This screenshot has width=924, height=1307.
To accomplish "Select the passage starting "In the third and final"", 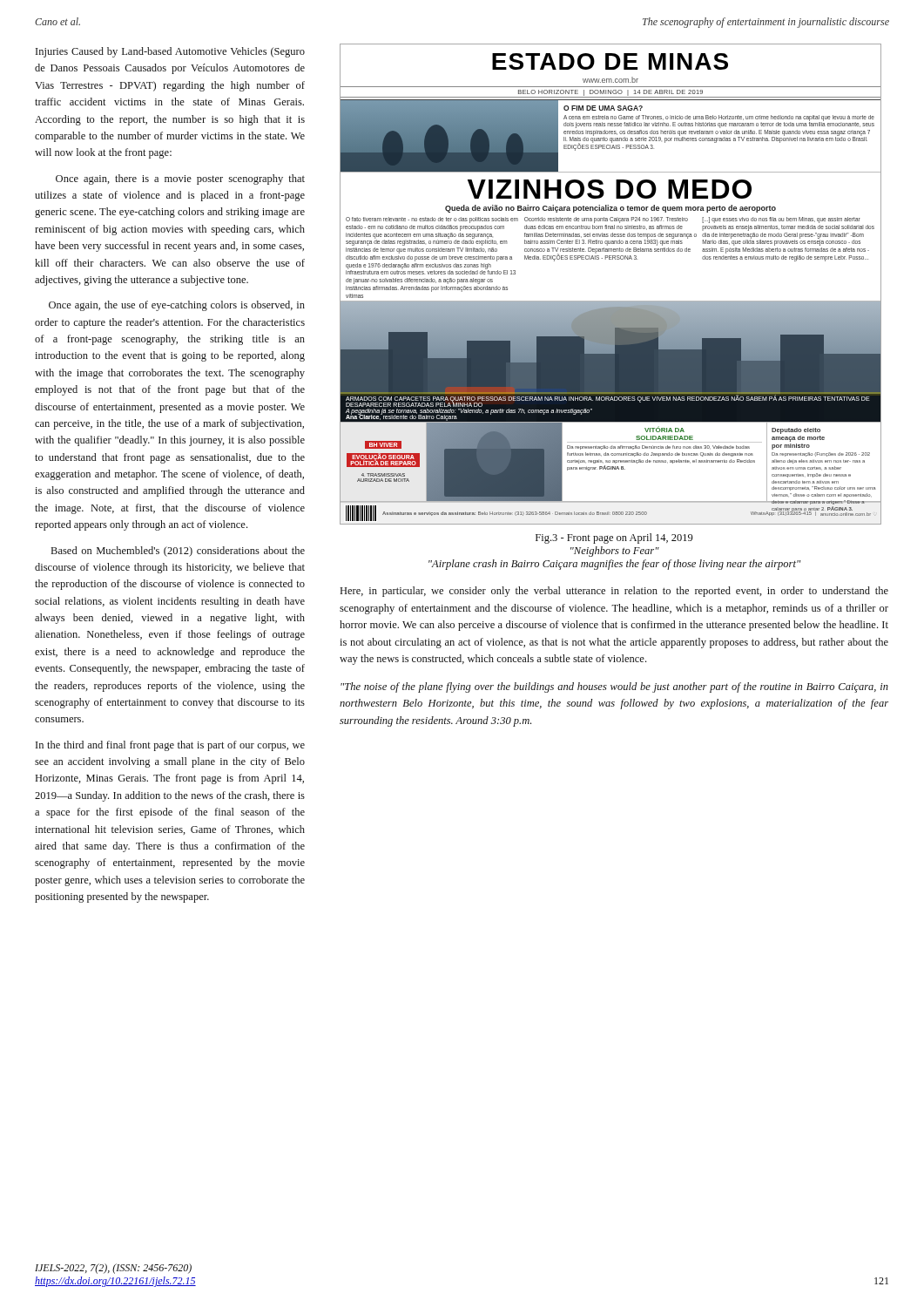I will click(170, 821).
